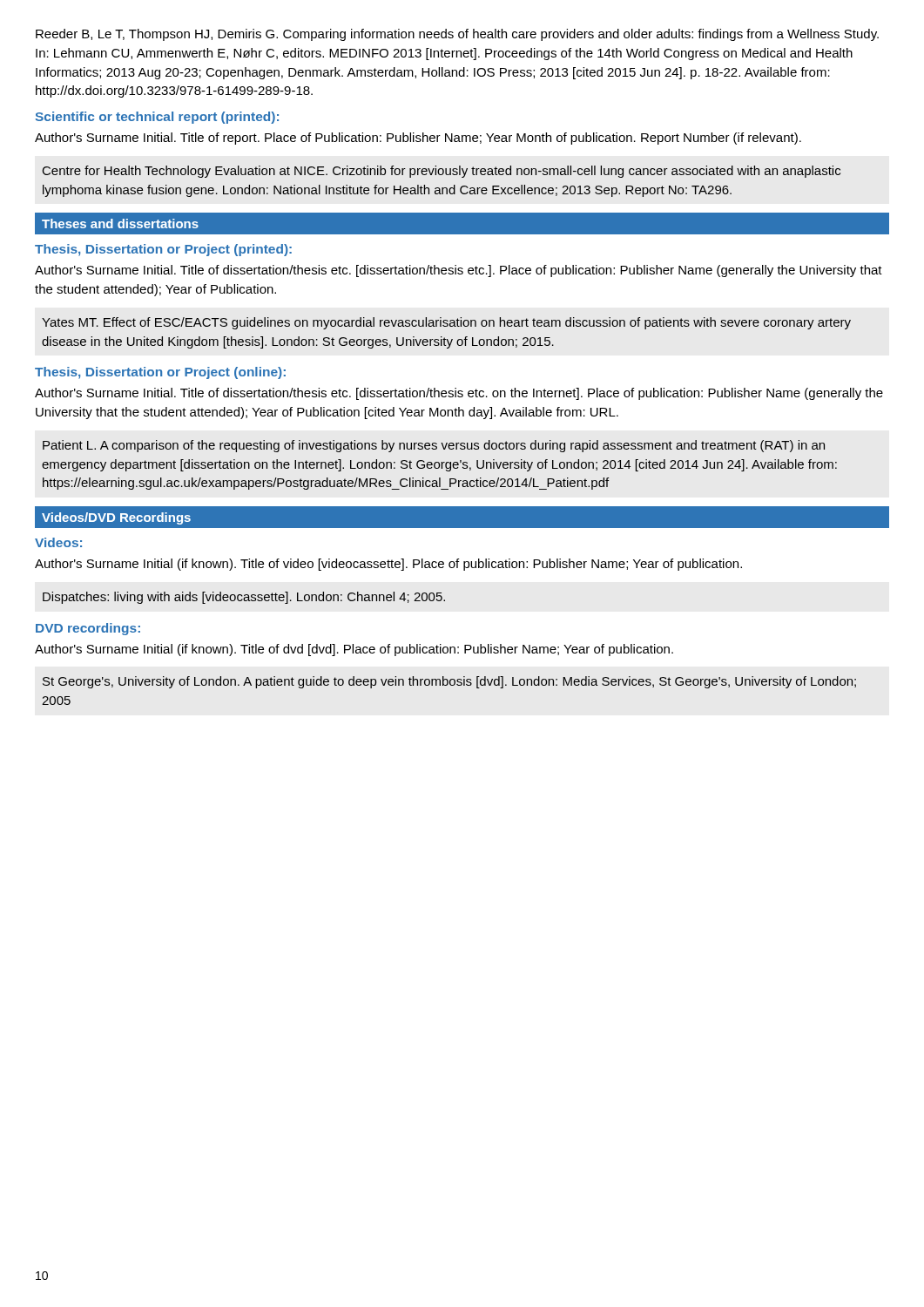
Task: Click the passage that begins "Dispatches: living with aids [videocassette]. London: Channel"
Action: (244, 596)
